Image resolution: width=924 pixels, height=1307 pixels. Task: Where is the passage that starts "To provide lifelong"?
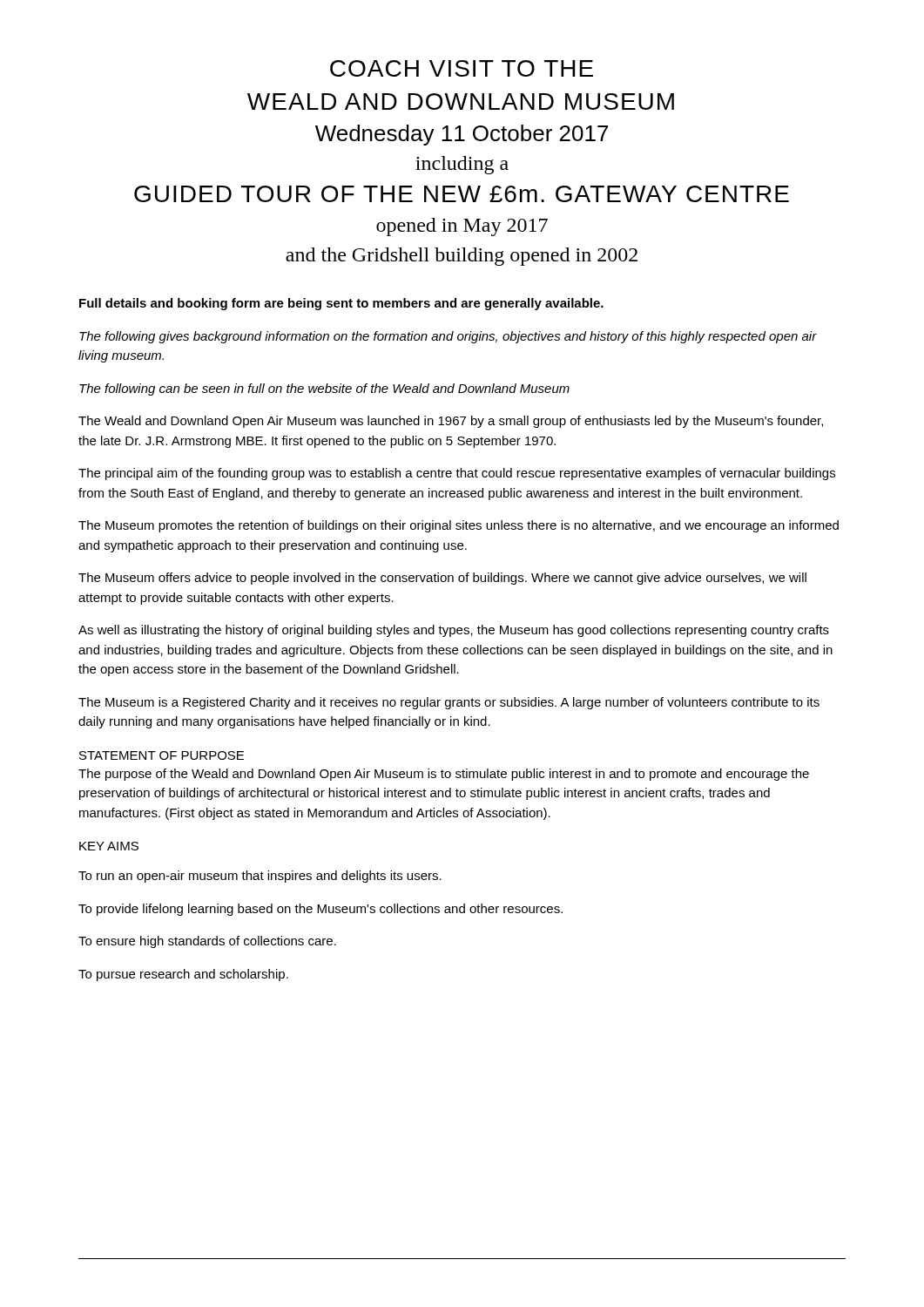(462, 909)
